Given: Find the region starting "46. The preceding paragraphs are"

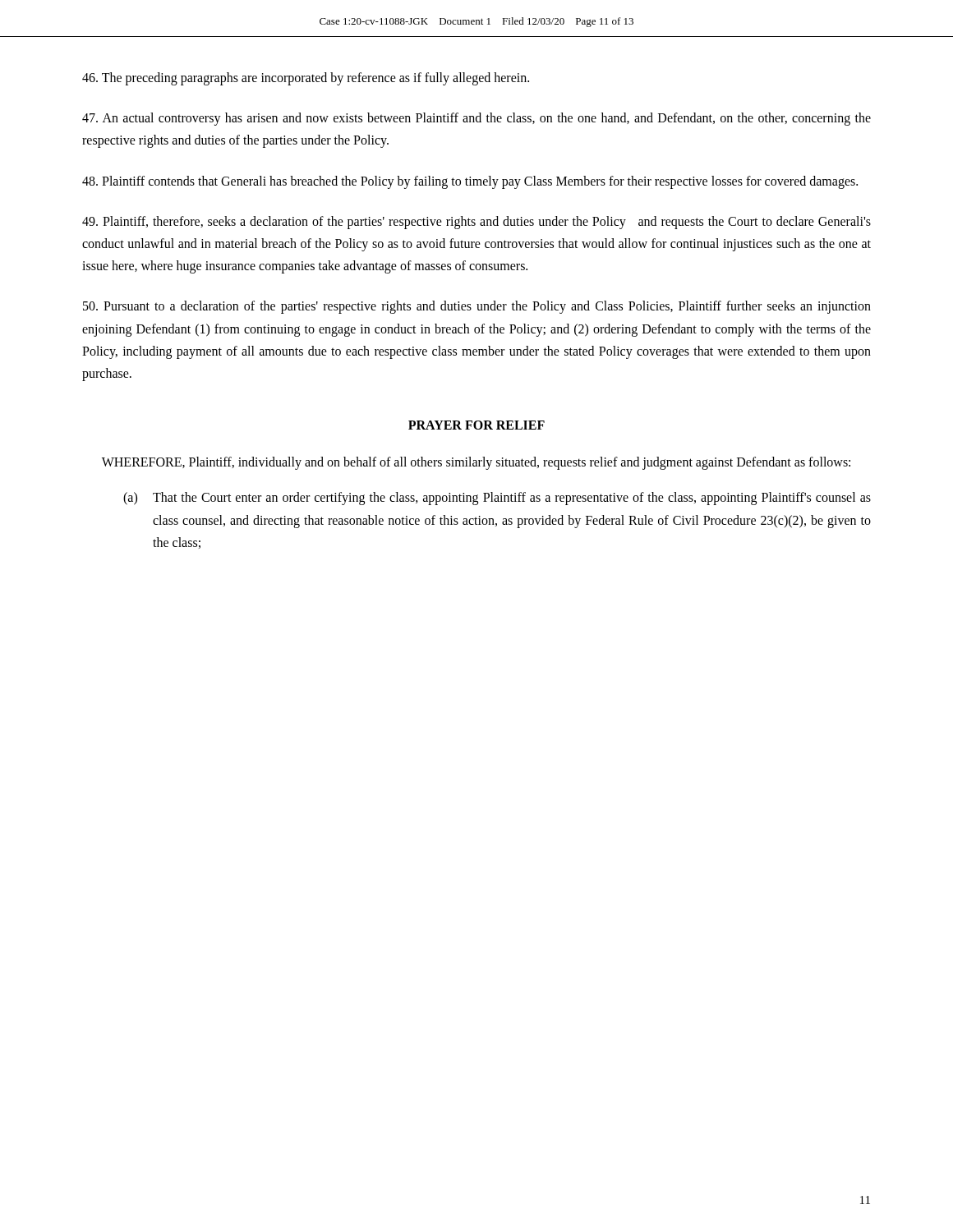Looking at the screenshot, I should (476, 78).
